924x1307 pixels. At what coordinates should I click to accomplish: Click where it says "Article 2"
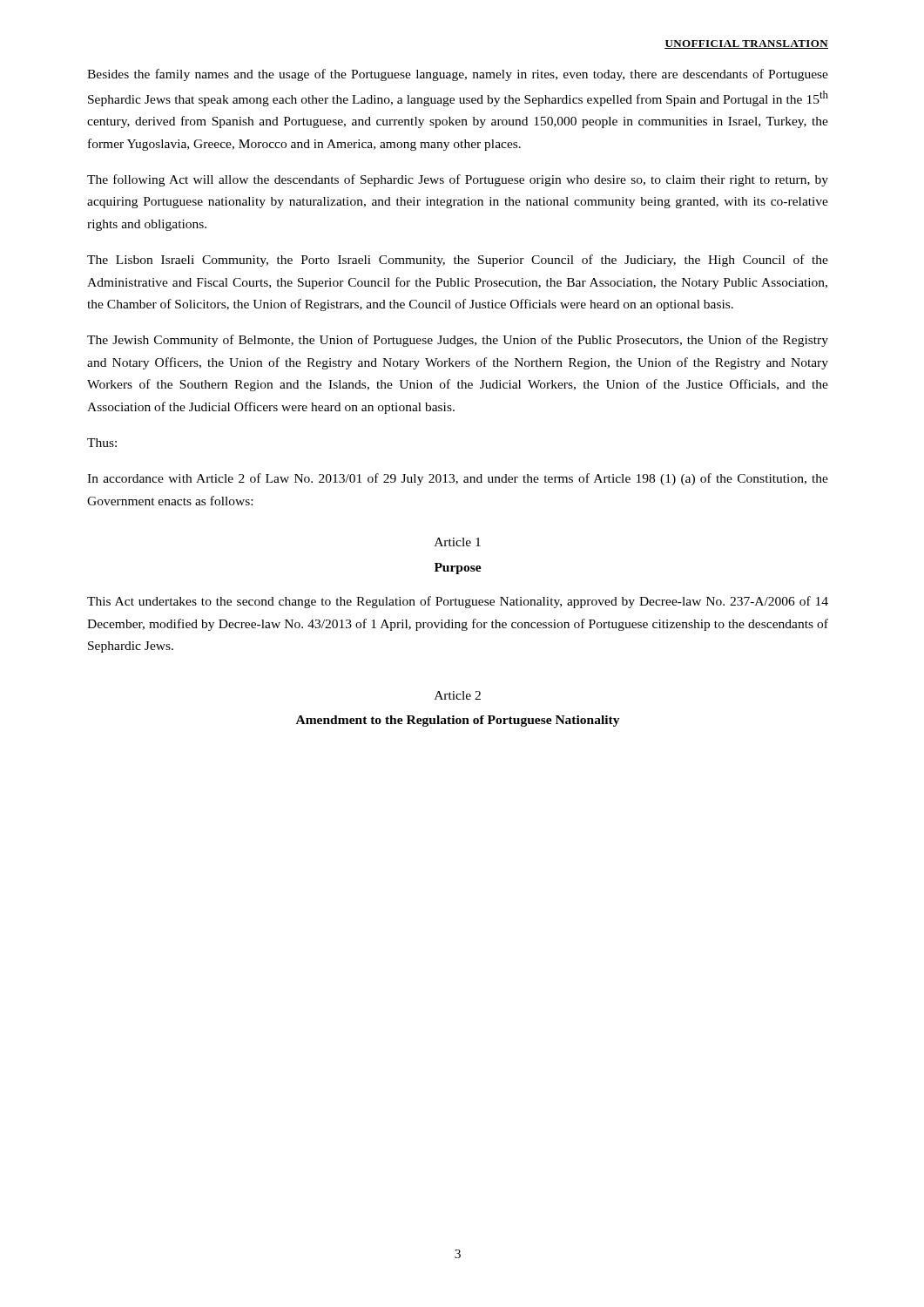pos(458,695)
